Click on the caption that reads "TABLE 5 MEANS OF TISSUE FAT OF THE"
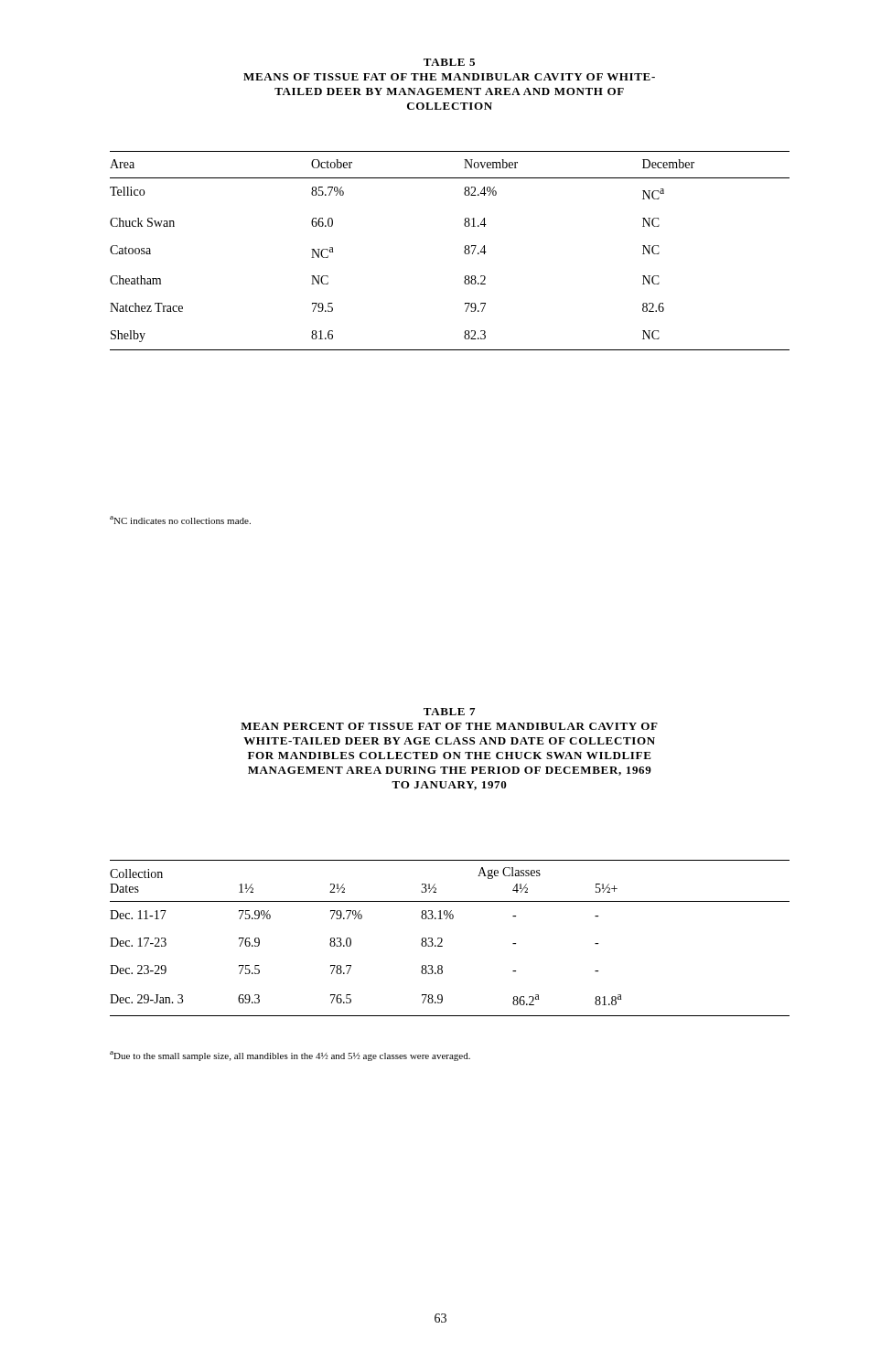881x1372 pixels. point(450,84)
